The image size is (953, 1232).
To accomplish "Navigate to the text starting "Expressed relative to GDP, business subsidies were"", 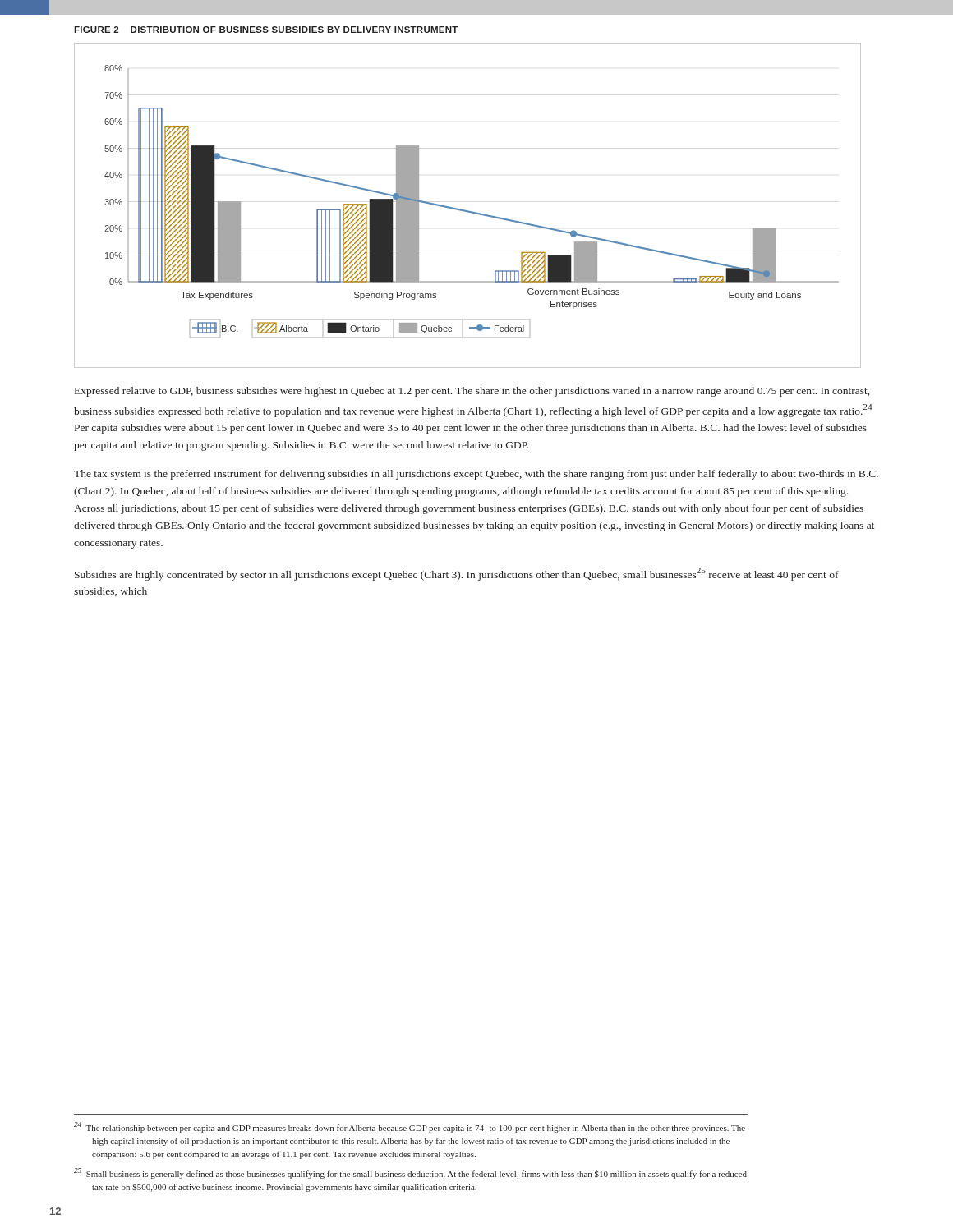I will (x=473, y=418).
